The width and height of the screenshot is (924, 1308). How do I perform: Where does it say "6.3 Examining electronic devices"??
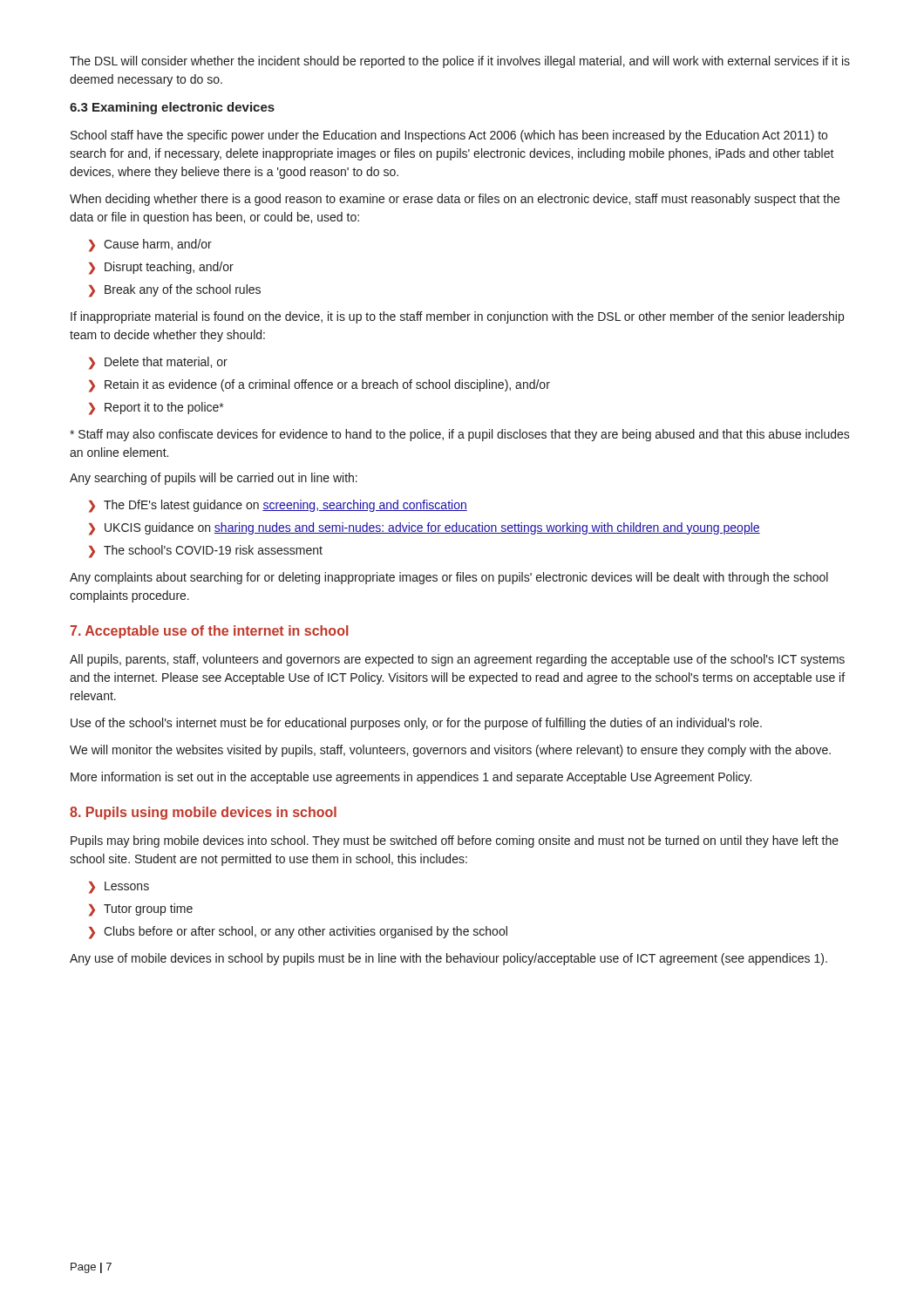(172, 108)
